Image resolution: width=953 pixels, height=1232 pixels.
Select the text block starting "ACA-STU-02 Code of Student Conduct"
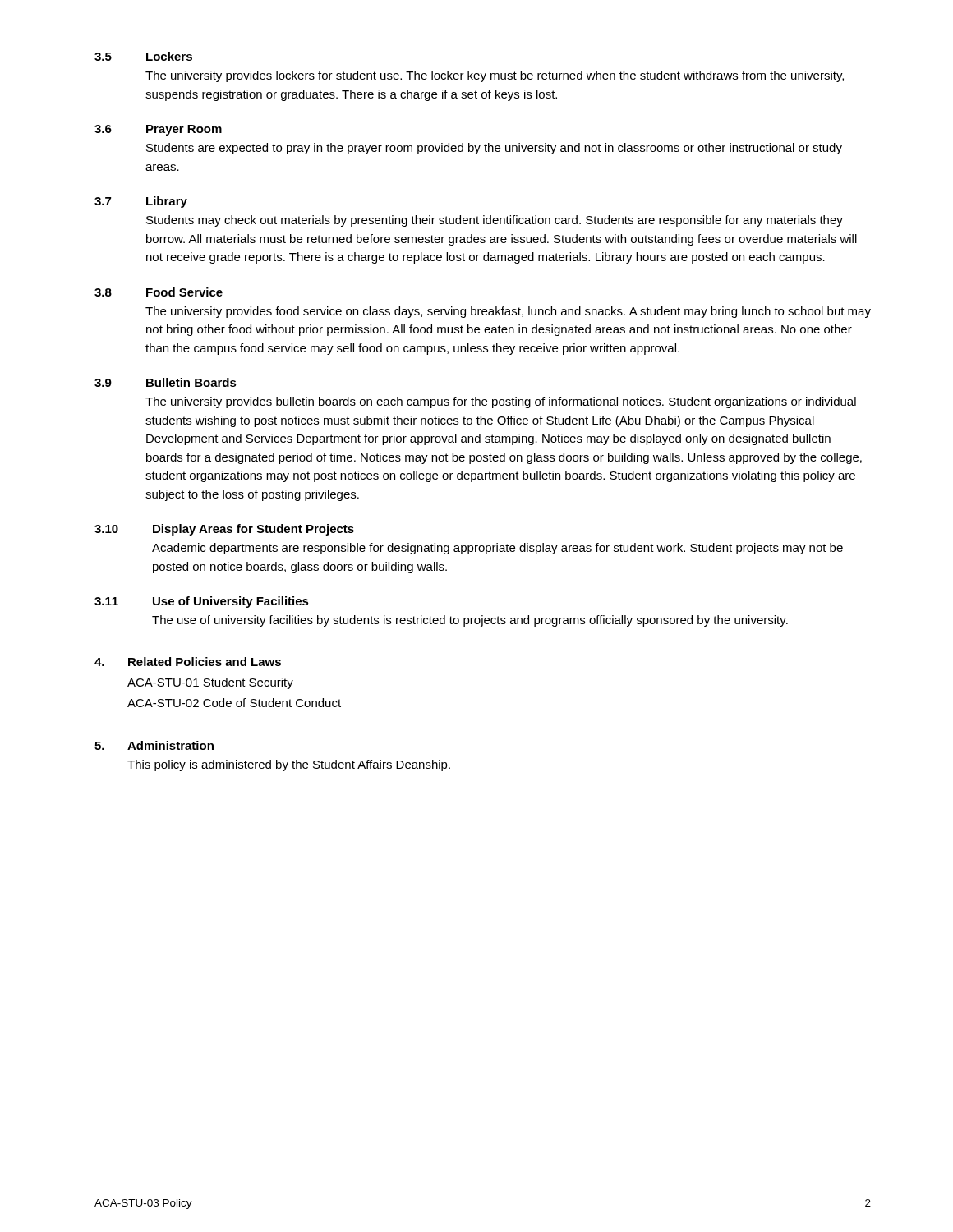(234, 703)
